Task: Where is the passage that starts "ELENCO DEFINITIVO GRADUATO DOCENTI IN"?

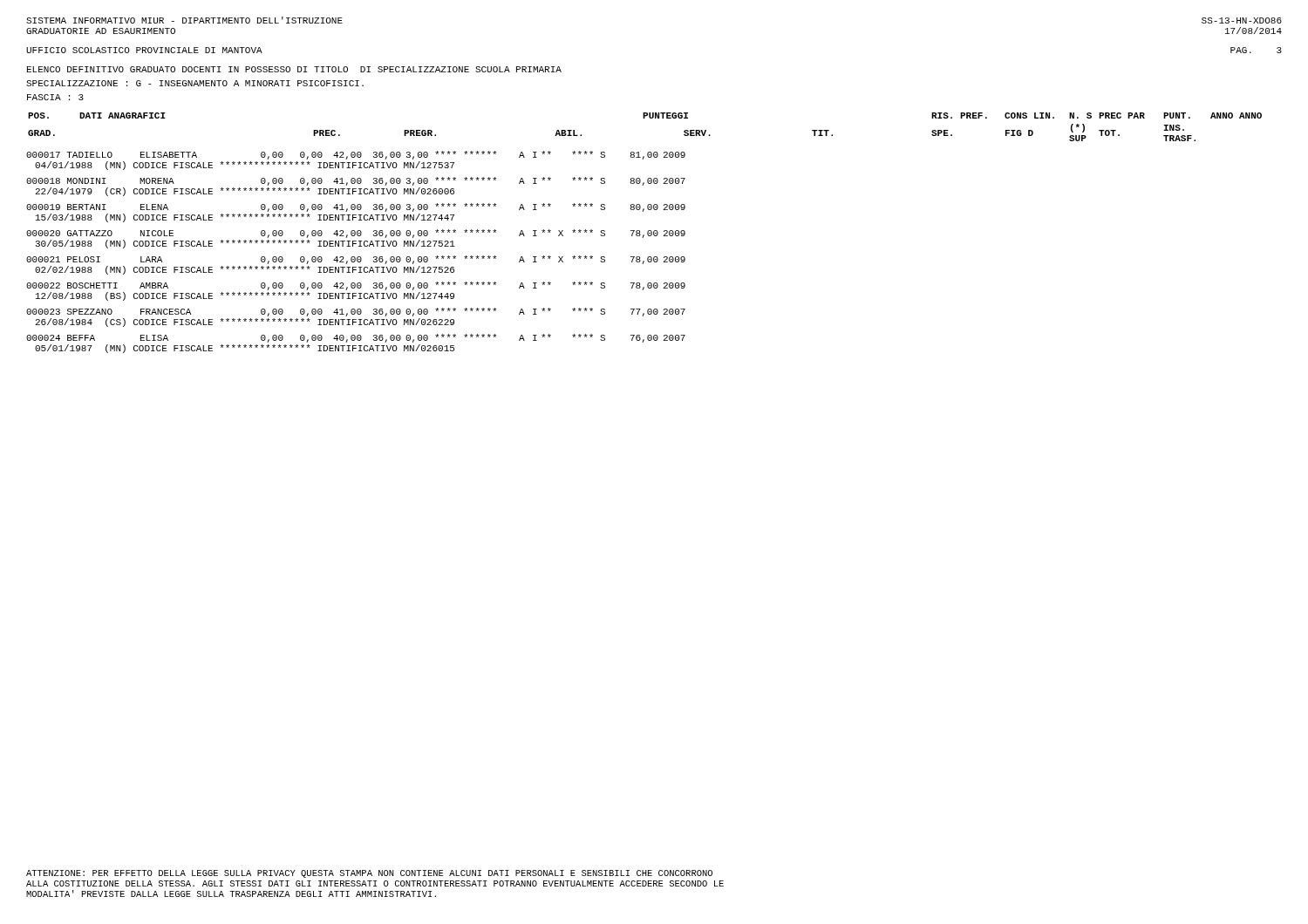Action: (x=294, y=70)
